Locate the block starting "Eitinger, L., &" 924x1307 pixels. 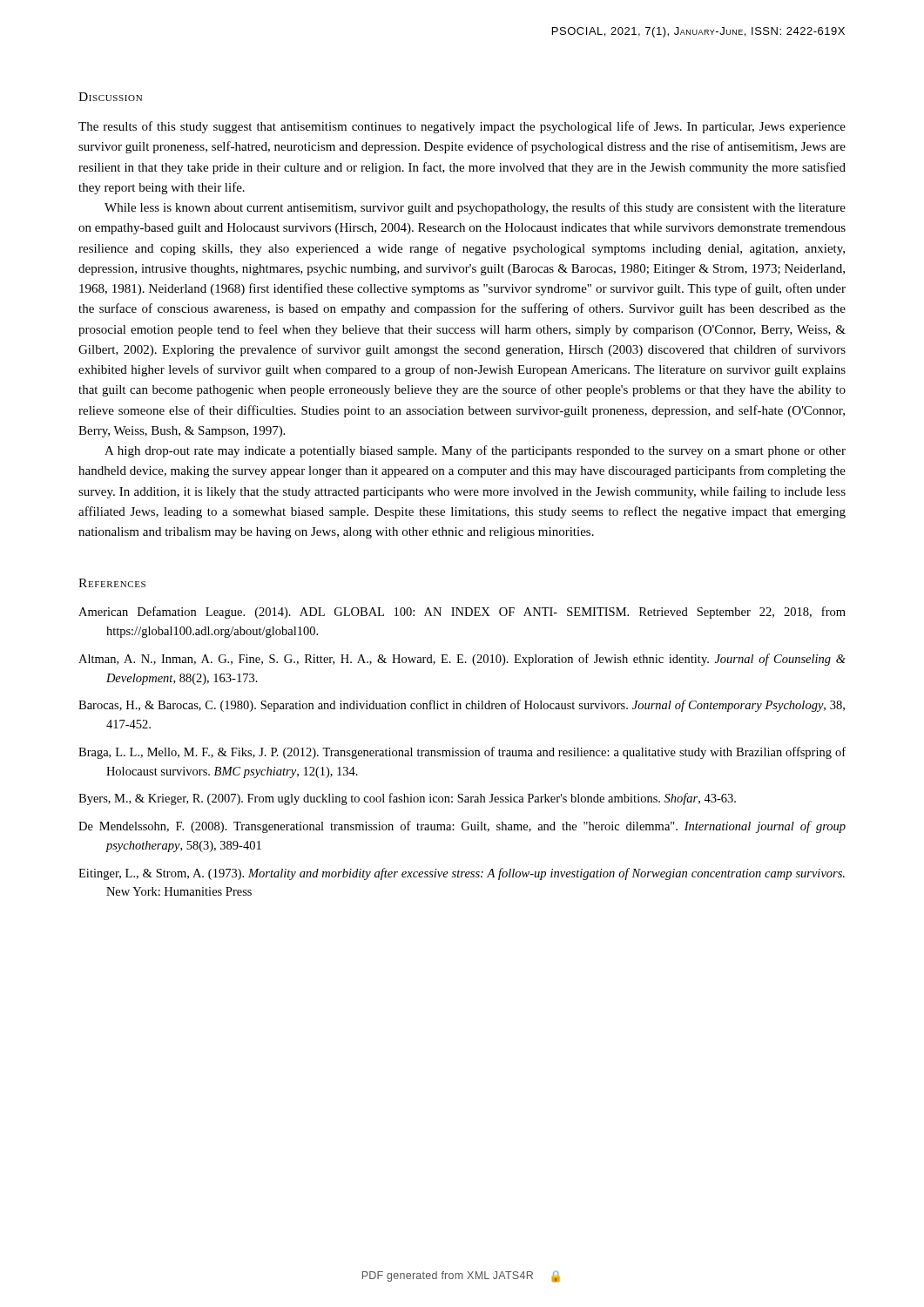point(462,882)
